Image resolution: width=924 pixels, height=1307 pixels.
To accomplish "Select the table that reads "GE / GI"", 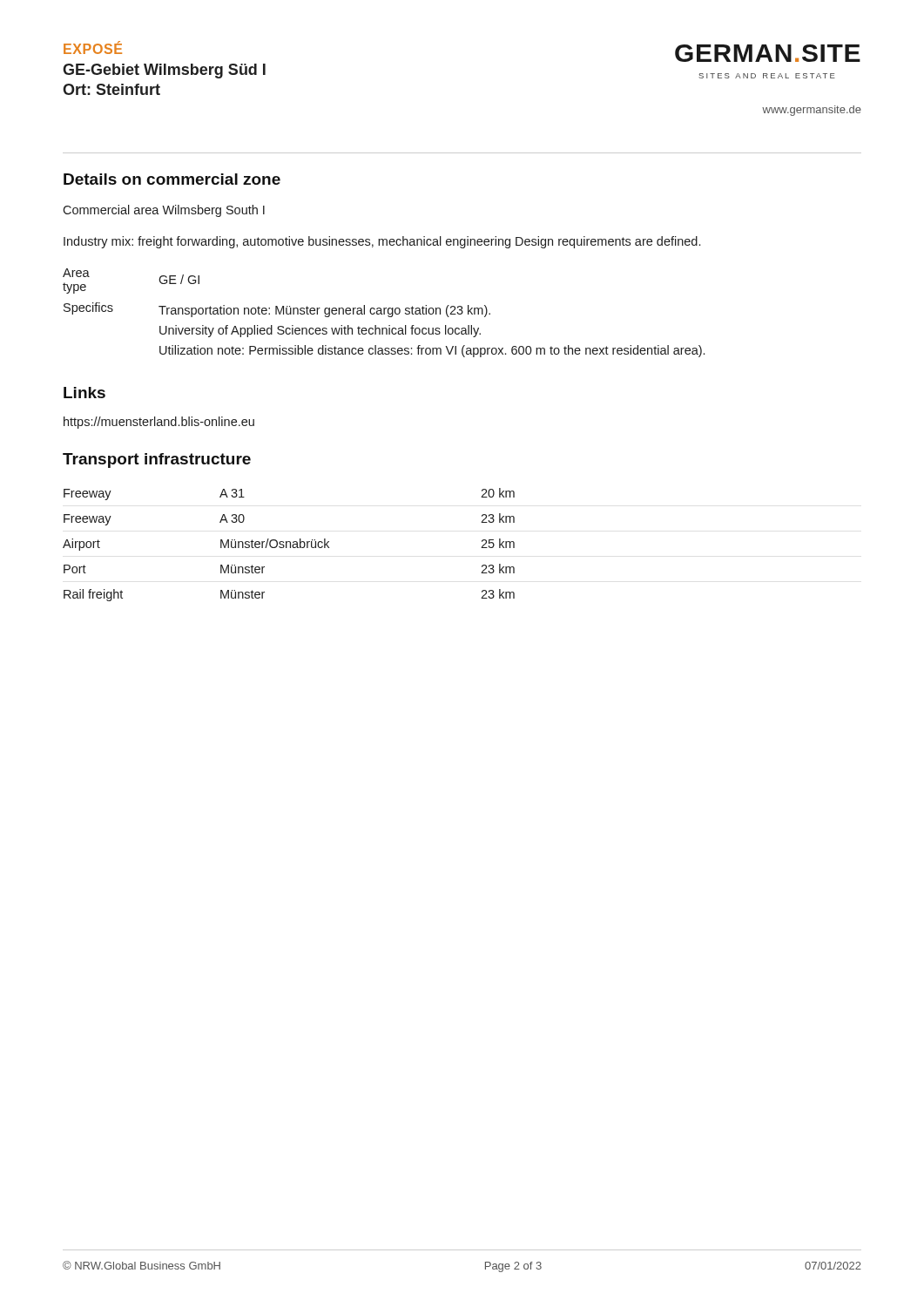I will pyautogui.click(x=462, y=313).
